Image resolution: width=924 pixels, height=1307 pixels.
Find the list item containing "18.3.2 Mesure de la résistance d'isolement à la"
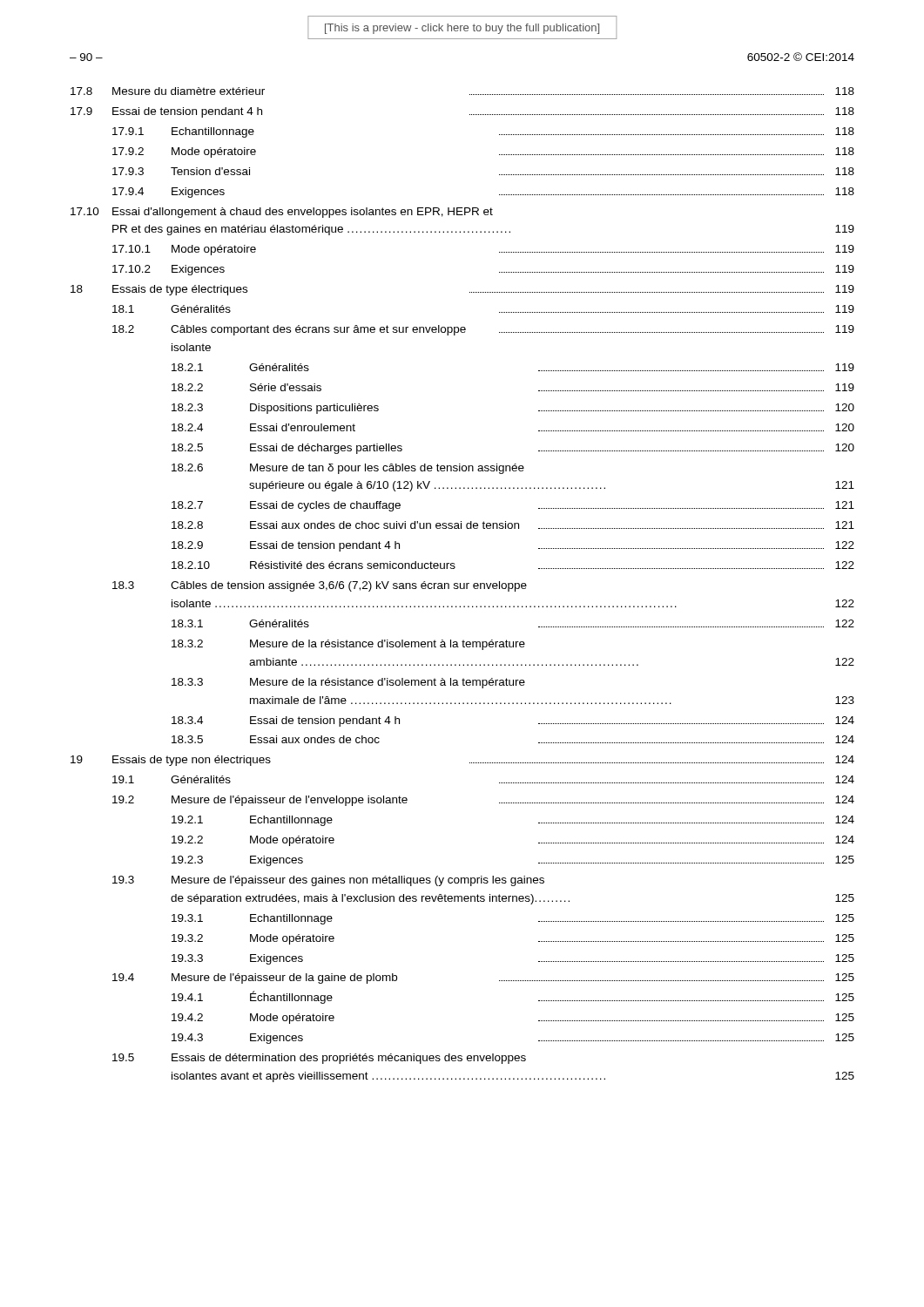pos(512,653)
